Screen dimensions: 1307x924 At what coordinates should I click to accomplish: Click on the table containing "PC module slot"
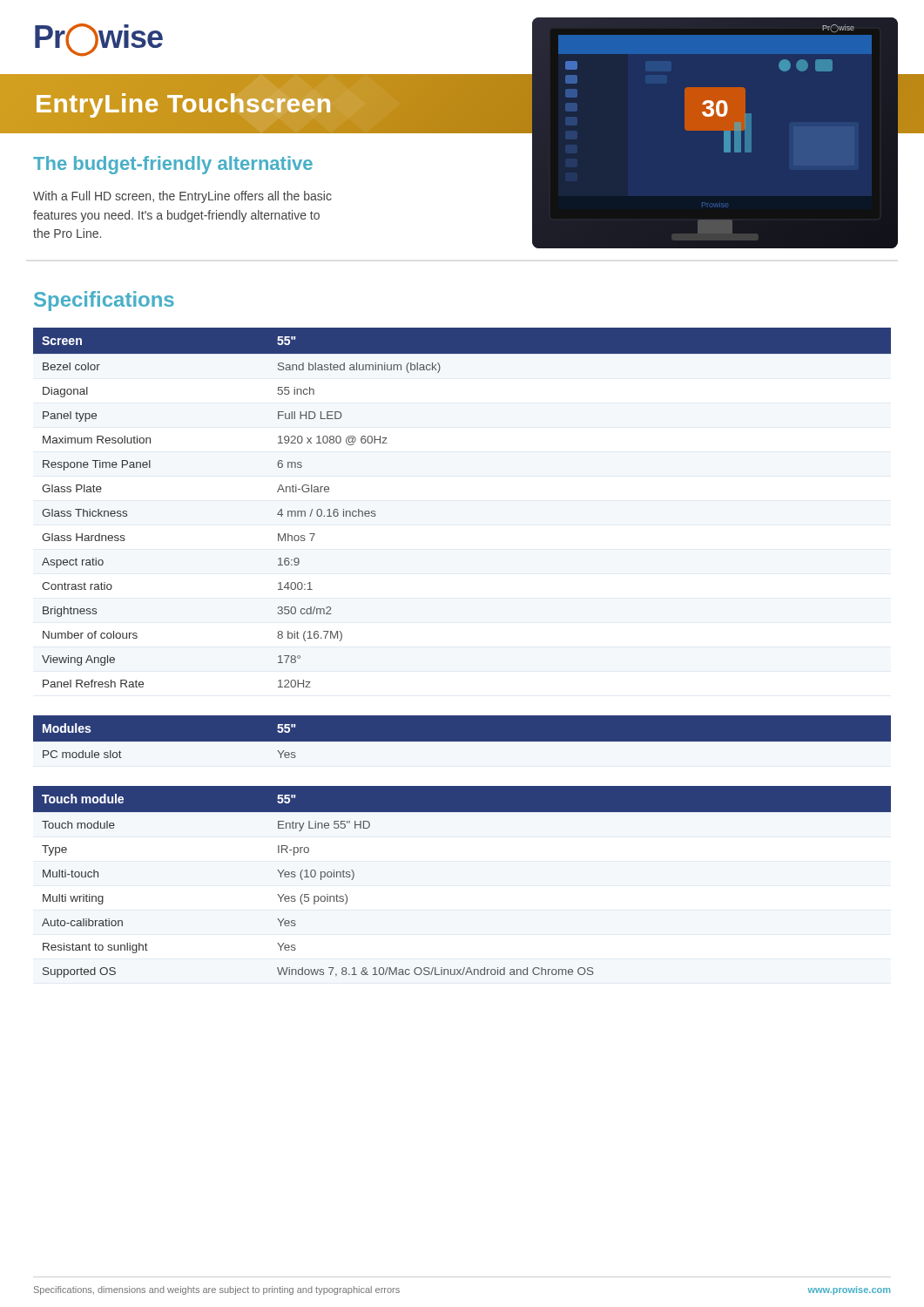coord(462,741)
